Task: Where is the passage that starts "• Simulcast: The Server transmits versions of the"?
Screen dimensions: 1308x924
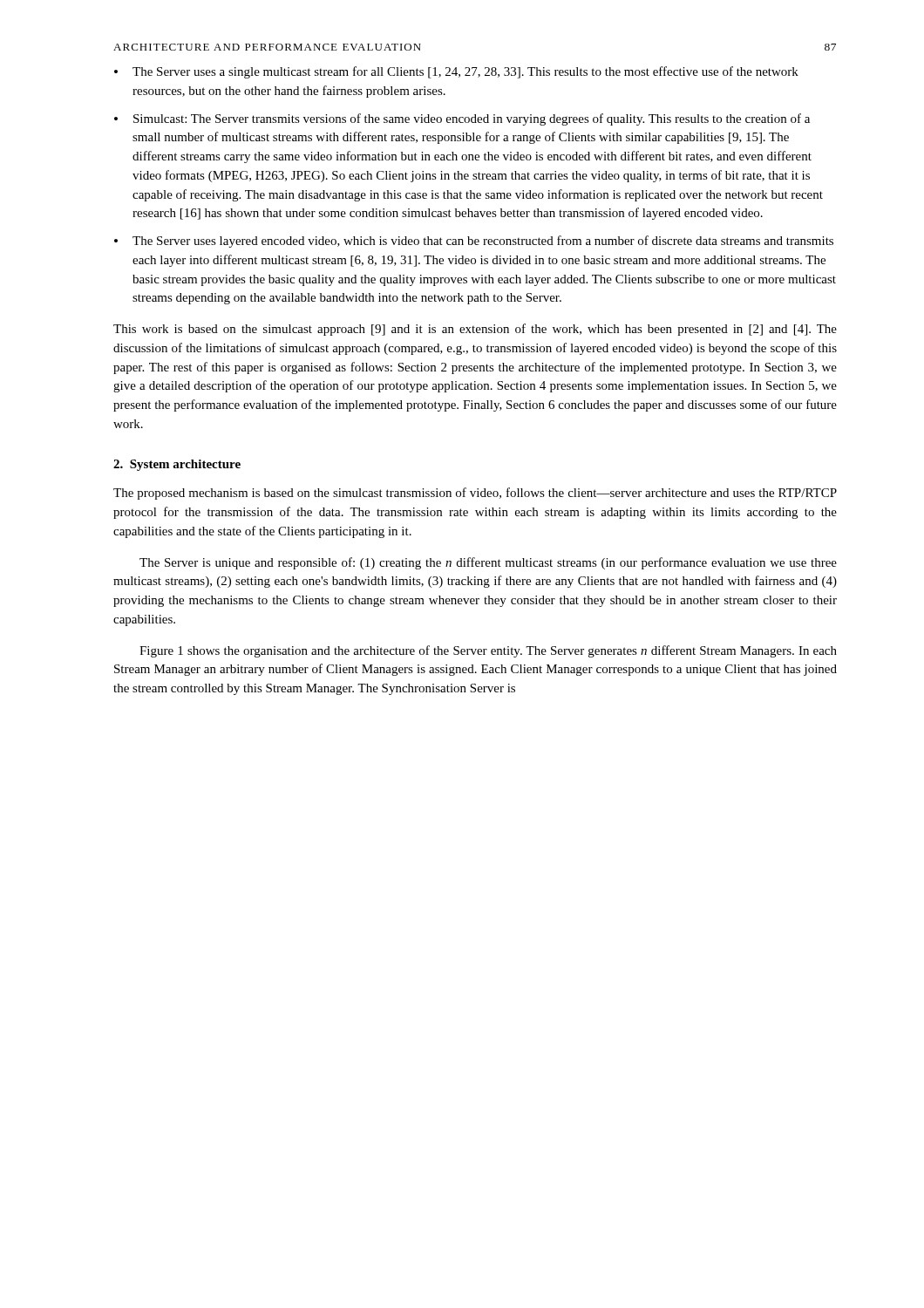Action: click(475, 166)
